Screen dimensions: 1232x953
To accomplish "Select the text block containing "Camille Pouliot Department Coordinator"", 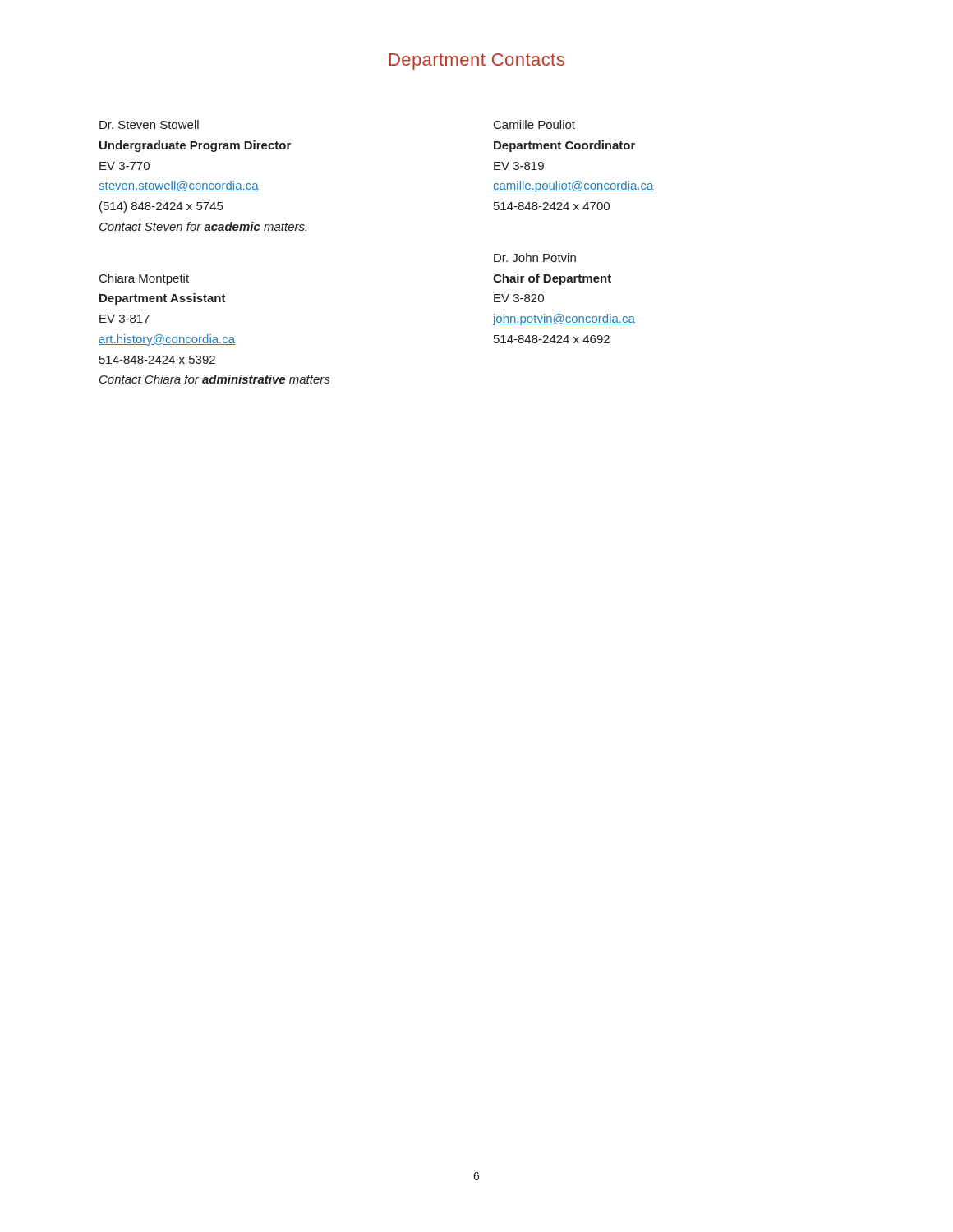I will coord(534,124).
